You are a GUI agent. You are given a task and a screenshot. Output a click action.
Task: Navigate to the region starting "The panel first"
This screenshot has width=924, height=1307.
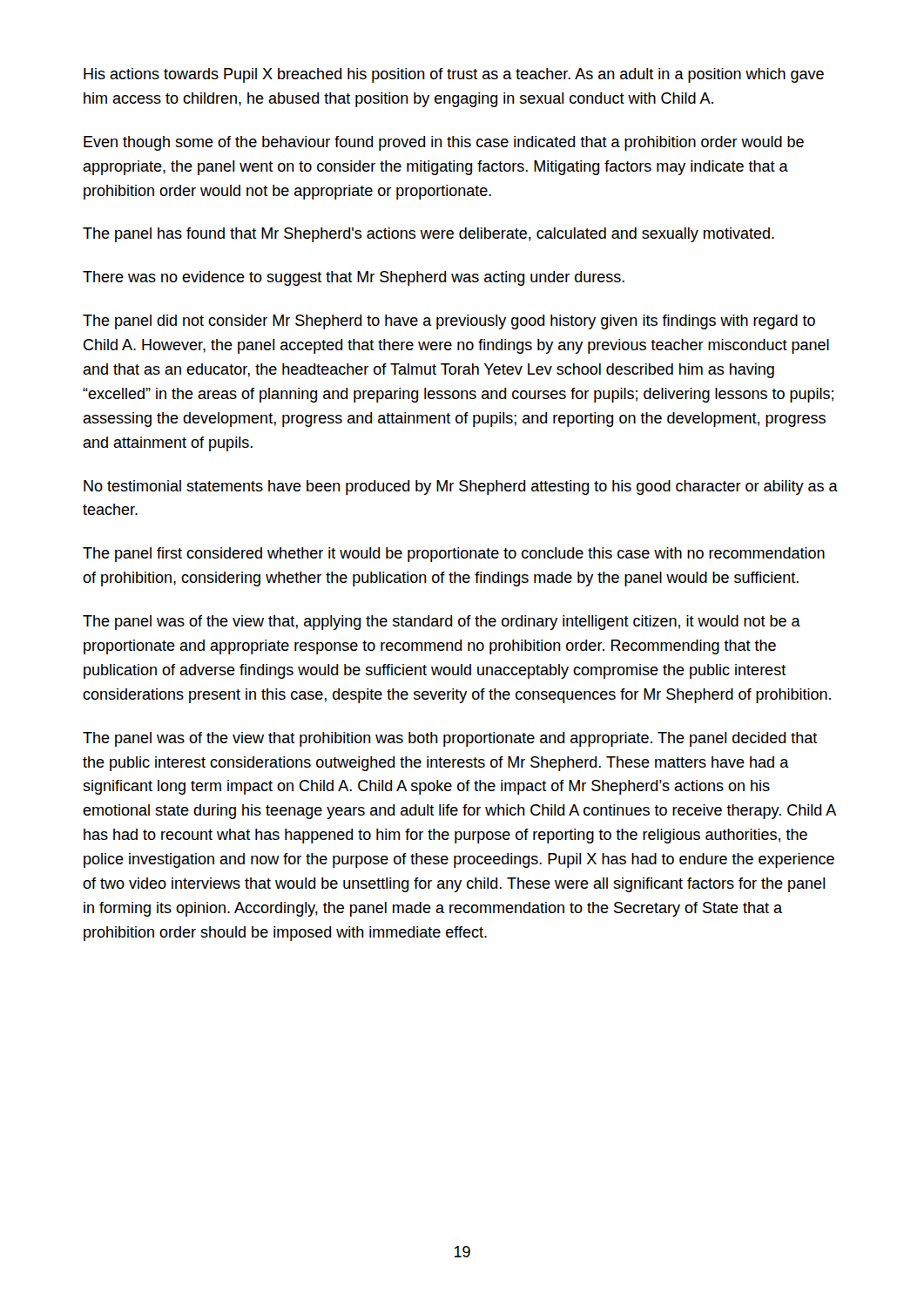[x=454, y=566]
